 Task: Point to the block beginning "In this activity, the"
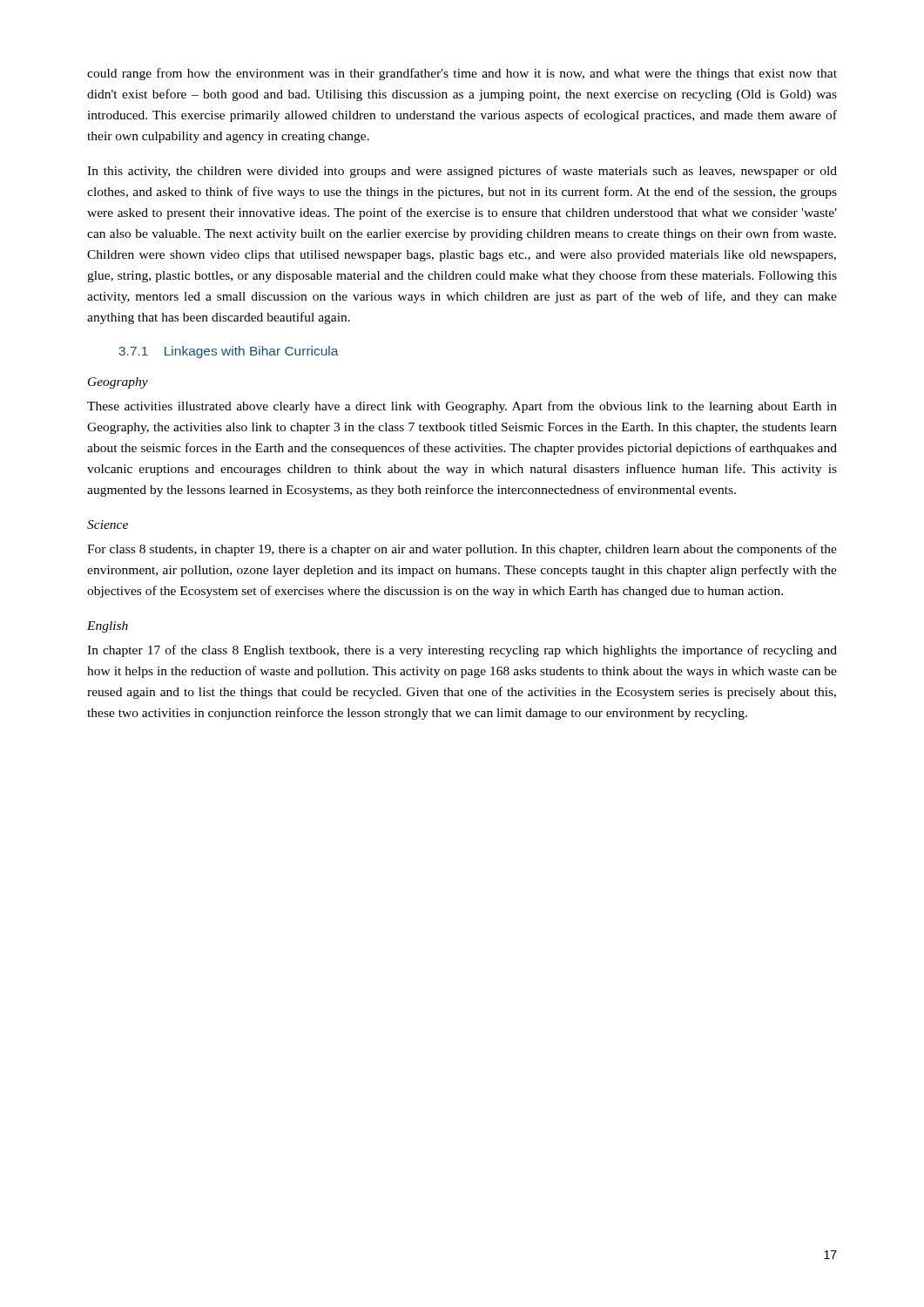(x=462, y=244)
